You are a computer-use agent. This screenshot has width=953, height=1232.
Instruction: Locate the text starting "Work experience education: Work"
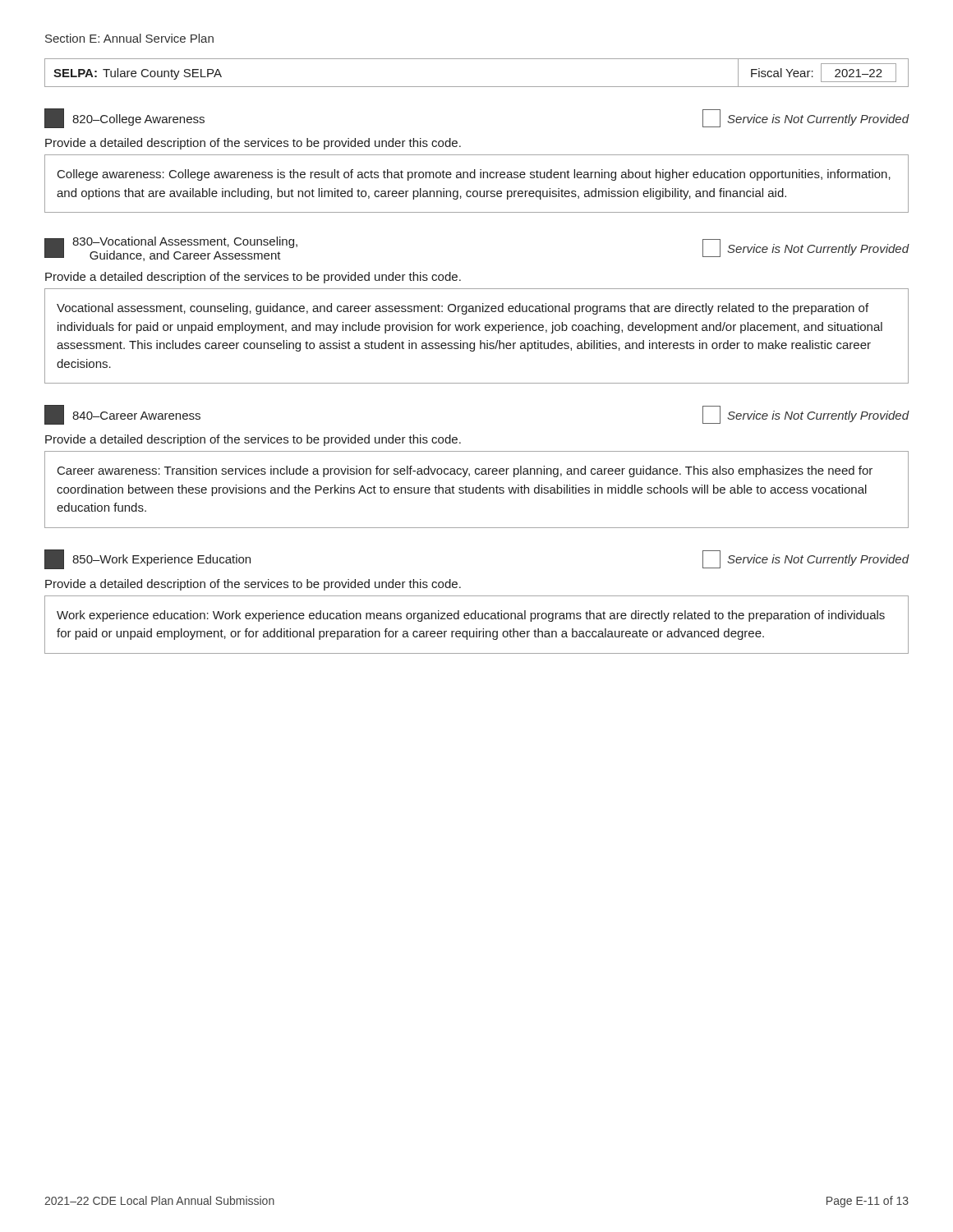(471, 624)
